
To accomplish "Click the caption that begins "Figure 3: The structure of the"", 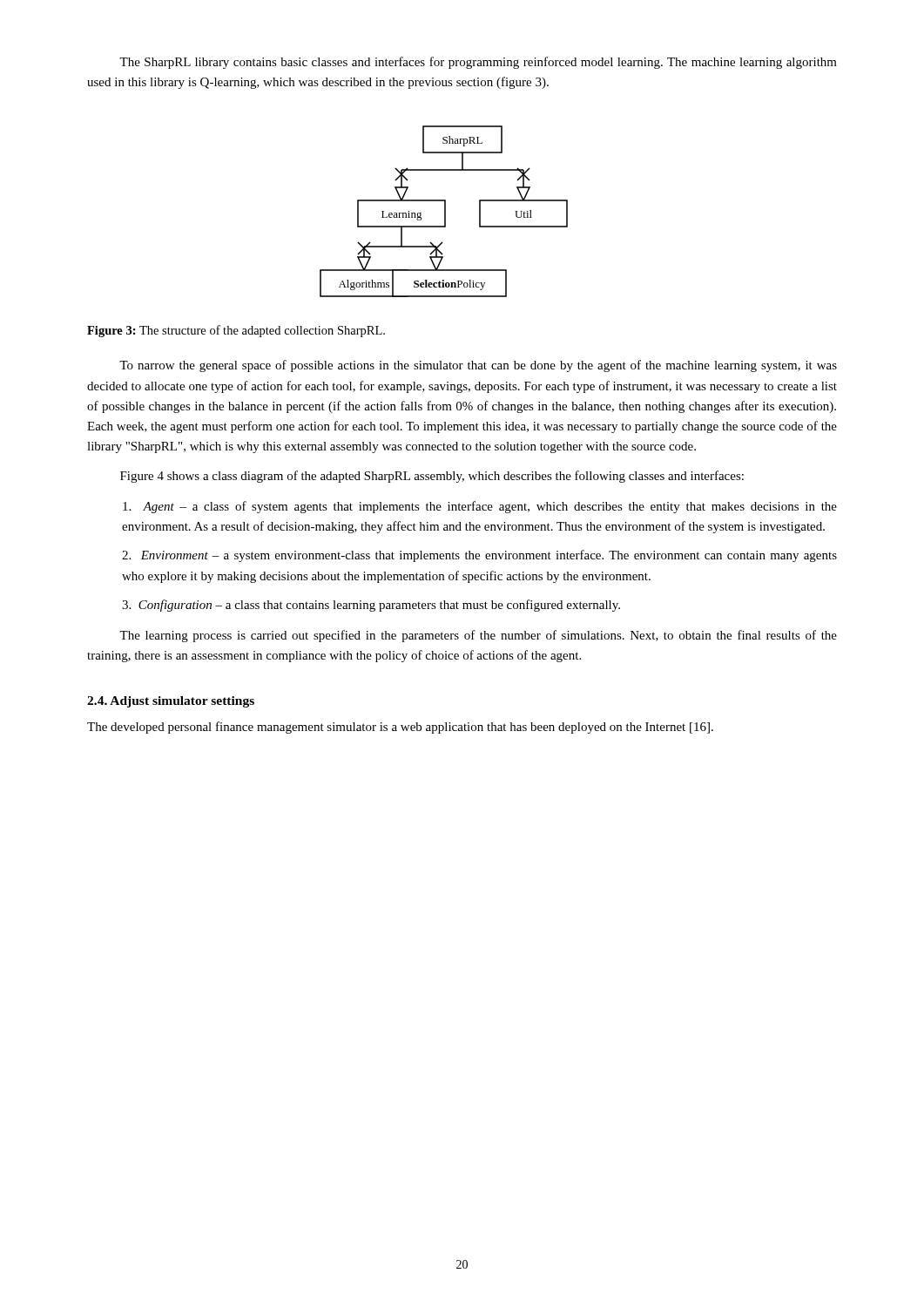I will [236, 330].
